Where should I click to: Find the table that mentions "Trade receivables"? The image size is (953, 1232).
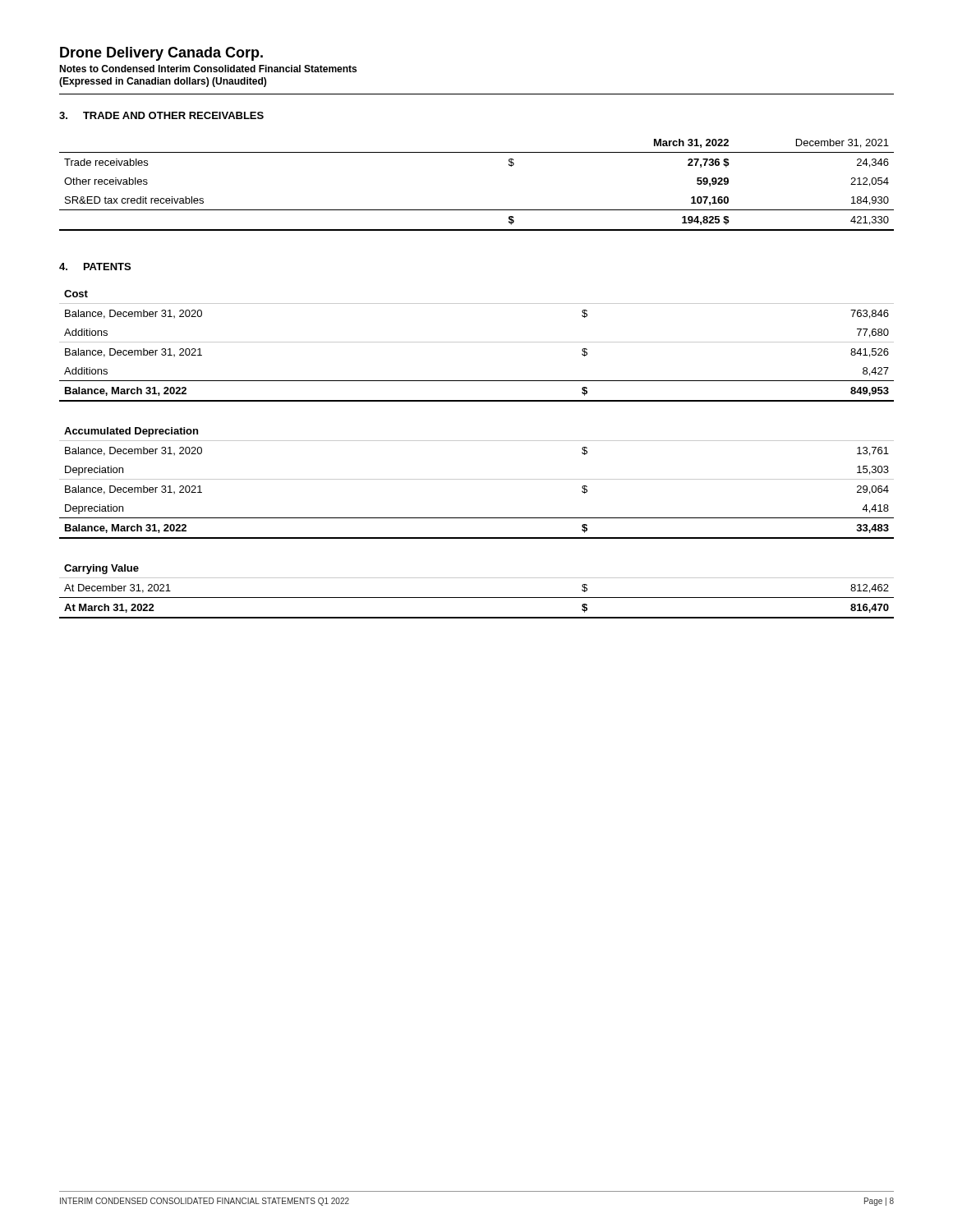(476, 182)
